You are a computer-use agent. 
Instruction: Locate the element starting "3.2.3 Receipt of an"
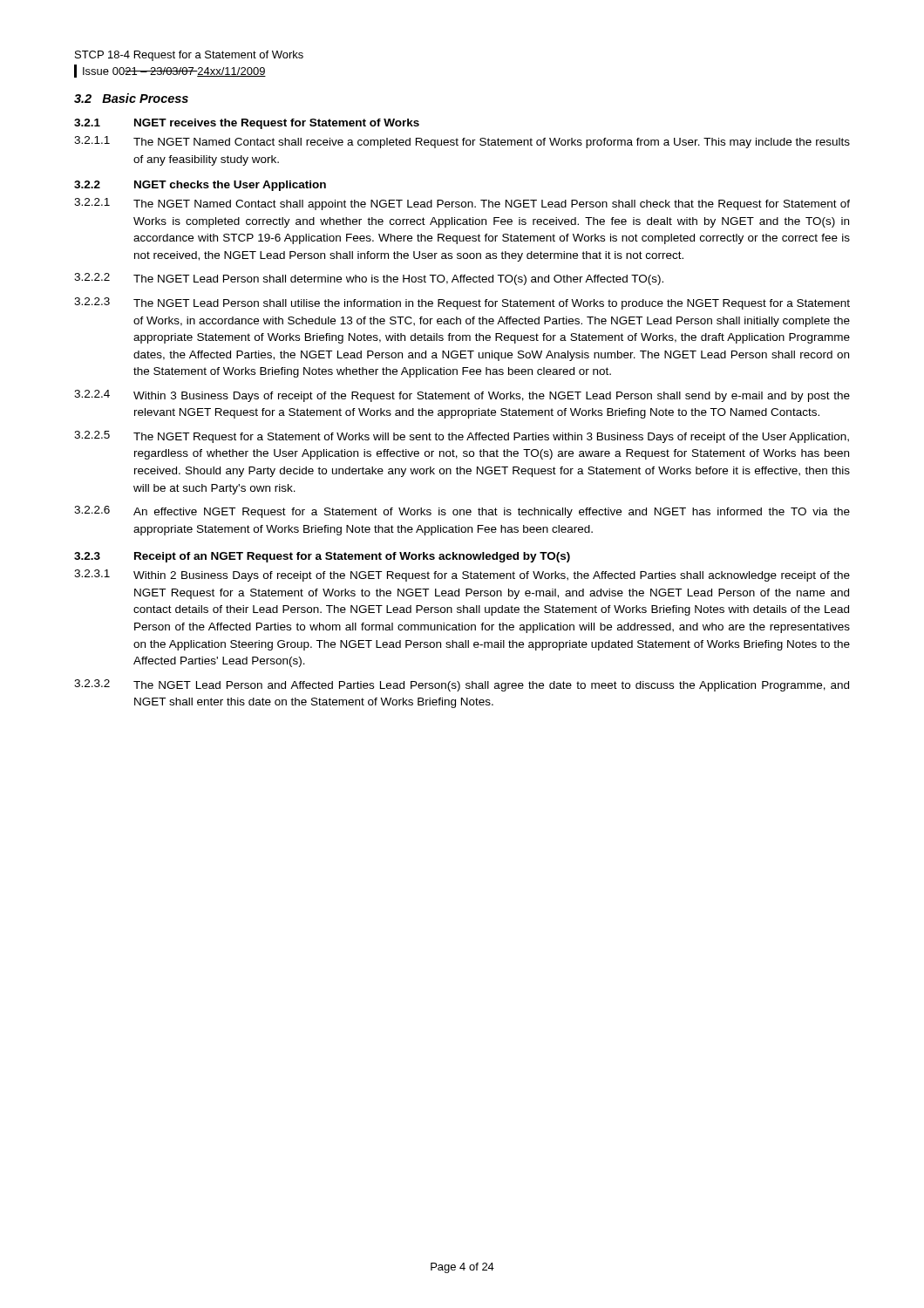pos(322,556)
